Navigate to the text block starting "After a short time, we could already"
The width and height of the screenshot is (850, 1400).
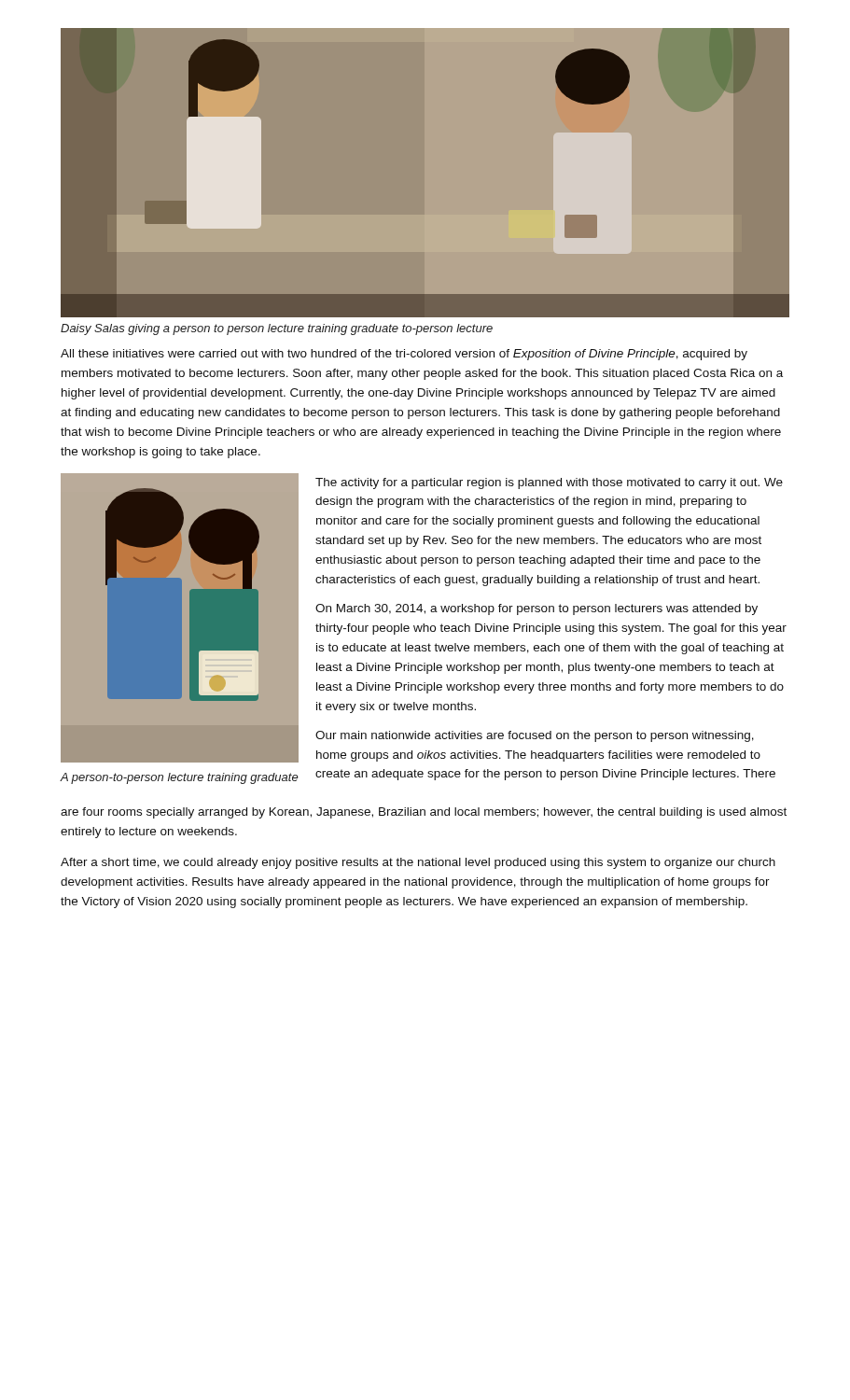(x=418, y=882)
